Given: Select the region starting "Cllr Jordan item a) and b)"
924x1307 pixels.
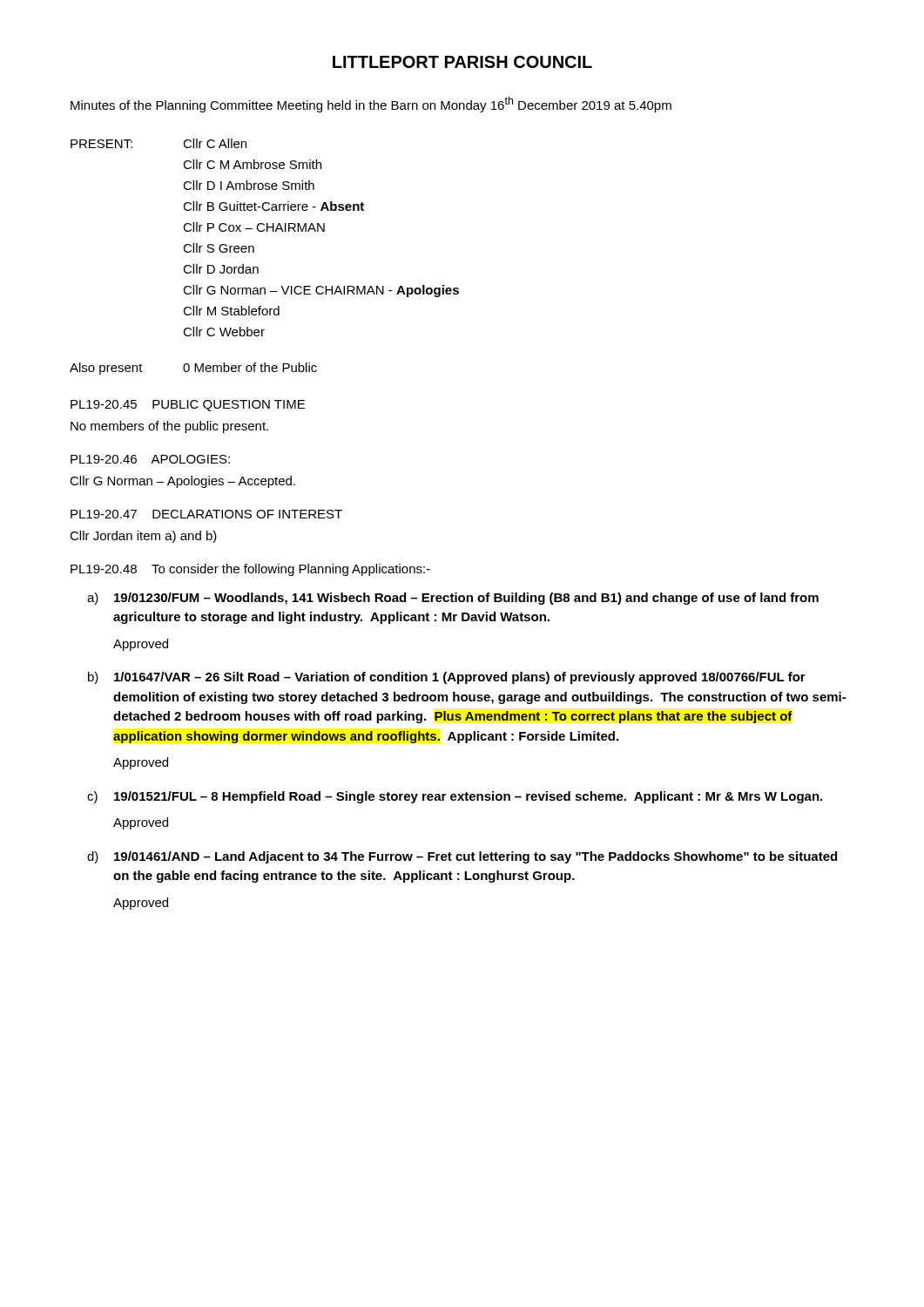Looking at the screenshot, I should pyautogui.click(x=143, y=535).
